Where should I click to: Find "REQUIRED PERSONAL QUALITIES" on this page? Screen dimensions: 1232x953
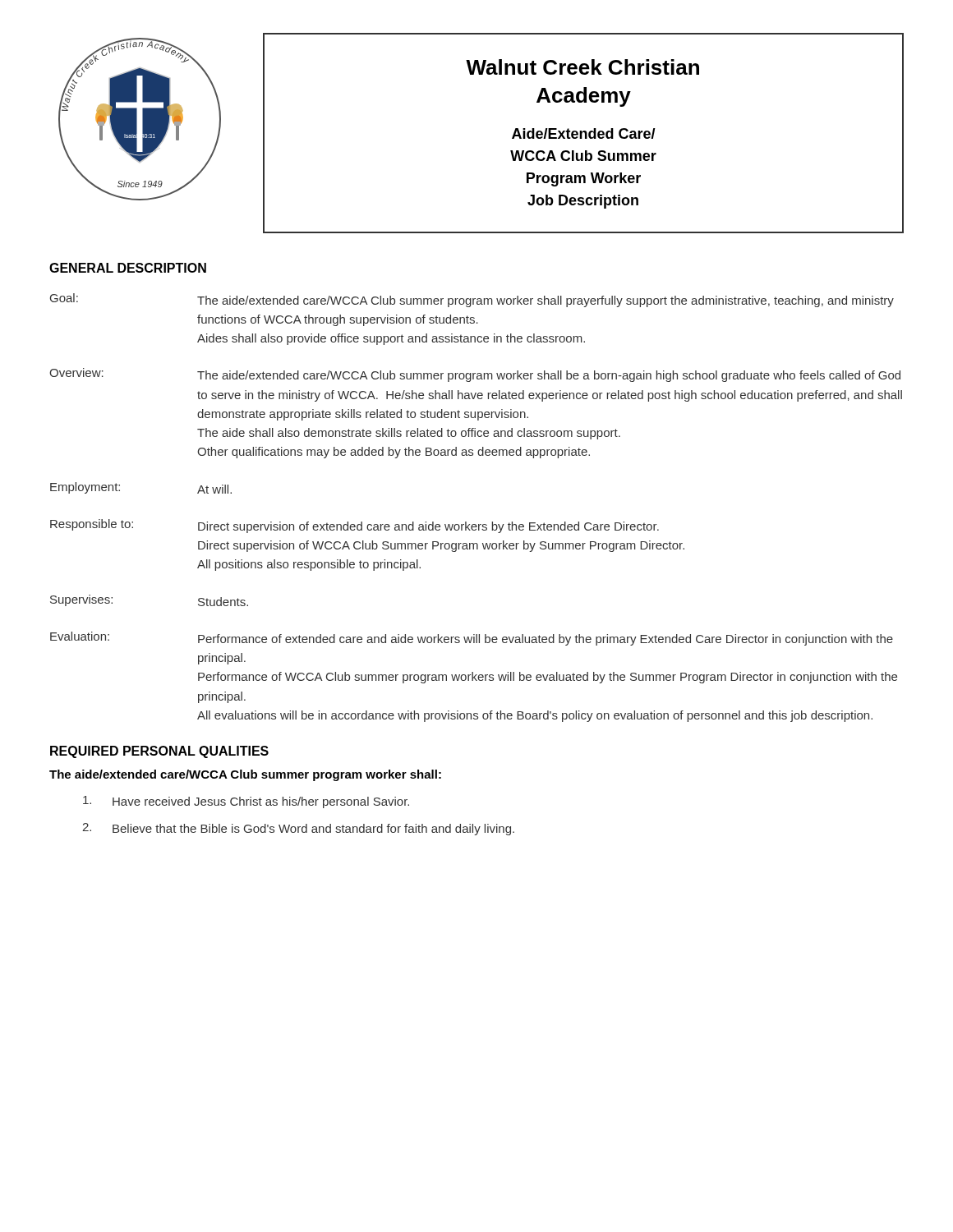(159, 751)
